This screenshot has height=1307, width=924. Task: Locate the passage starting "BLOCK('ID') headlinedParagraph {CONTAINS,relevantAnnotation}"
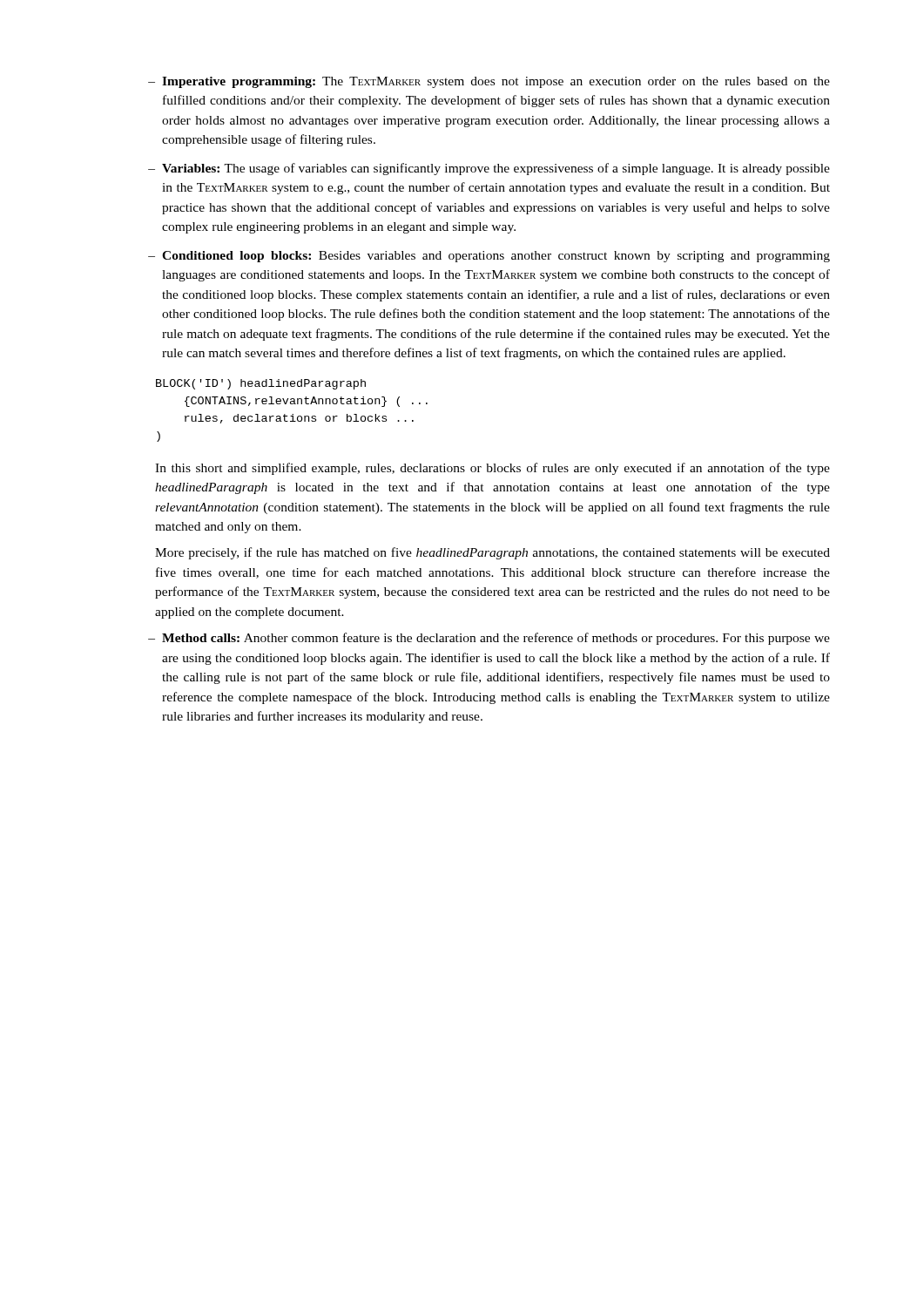pyautogui.click(x=293, y=410)
